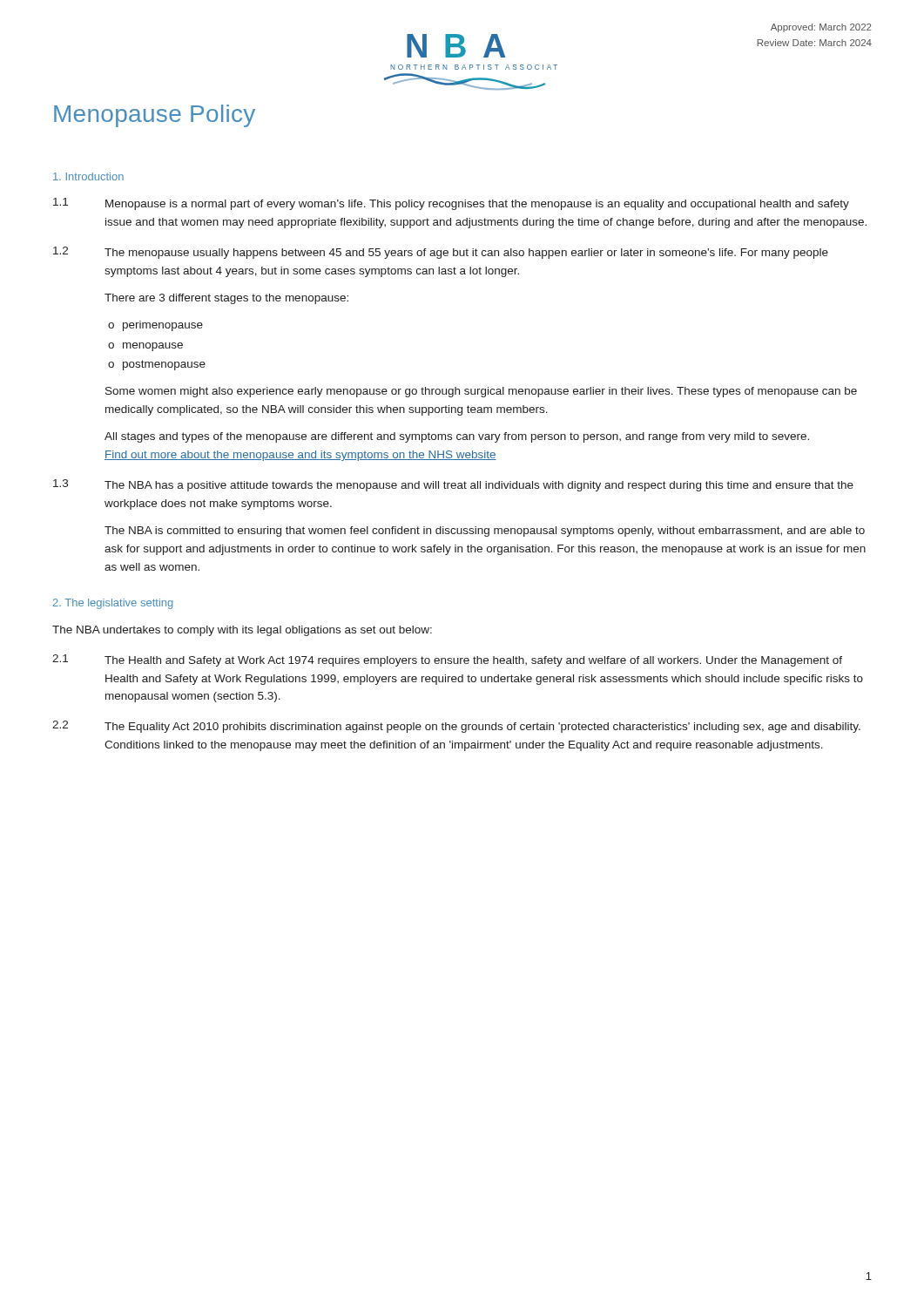
Task: Select the text block with the text "The Equality Act 2010 prohibits discrimination against"
Action: pos(488,737)
